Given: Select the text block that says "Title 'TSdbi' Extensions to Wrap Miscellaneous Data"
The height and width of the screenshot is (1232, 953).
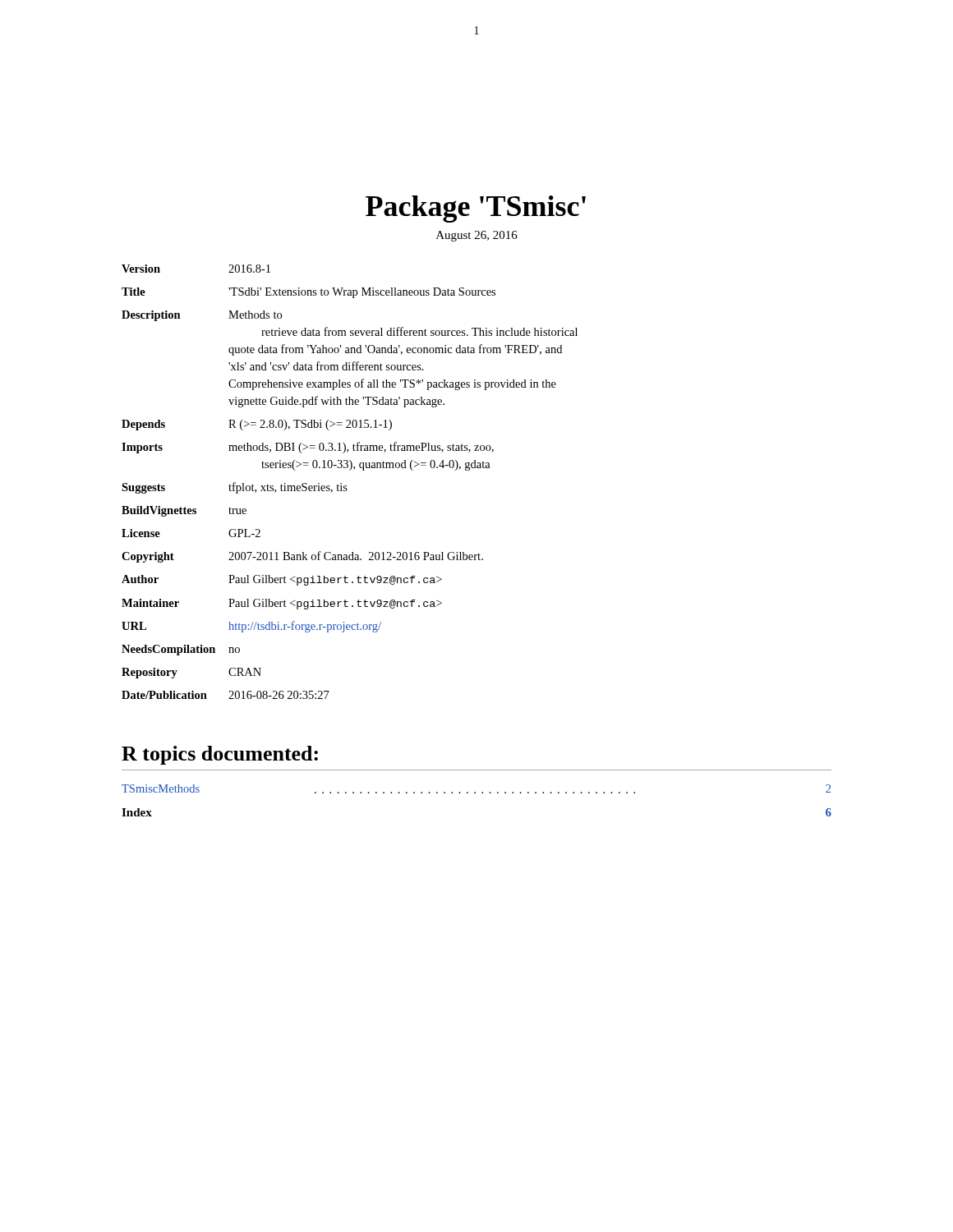Looking at the screenshot, I should pyautogui.click(x=476, y=292).
